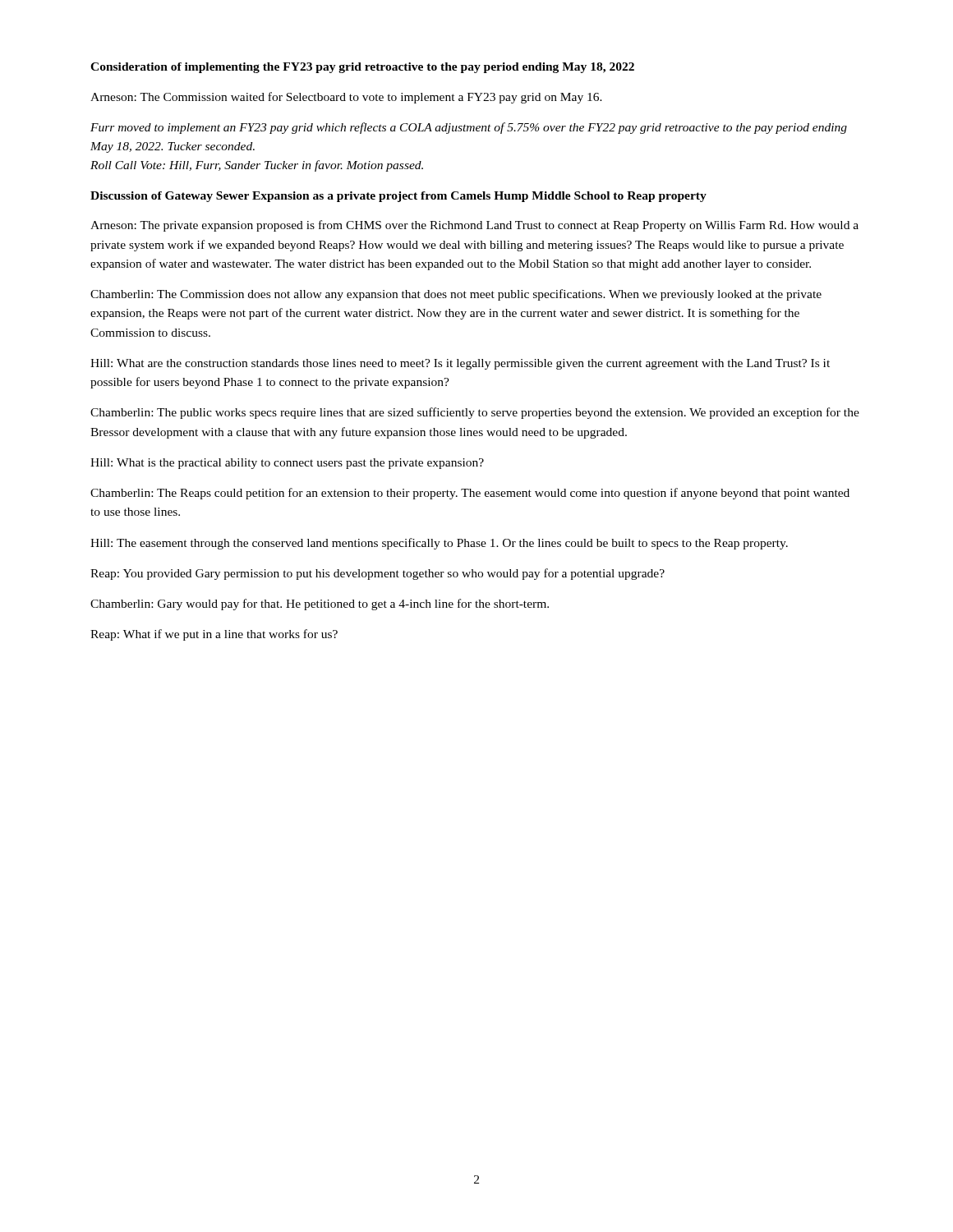The height and width of the screenshot is (1232, 953).
Task: Where is the passage that starts "Arneson: The Commission waited for"?
Action: 346,96
